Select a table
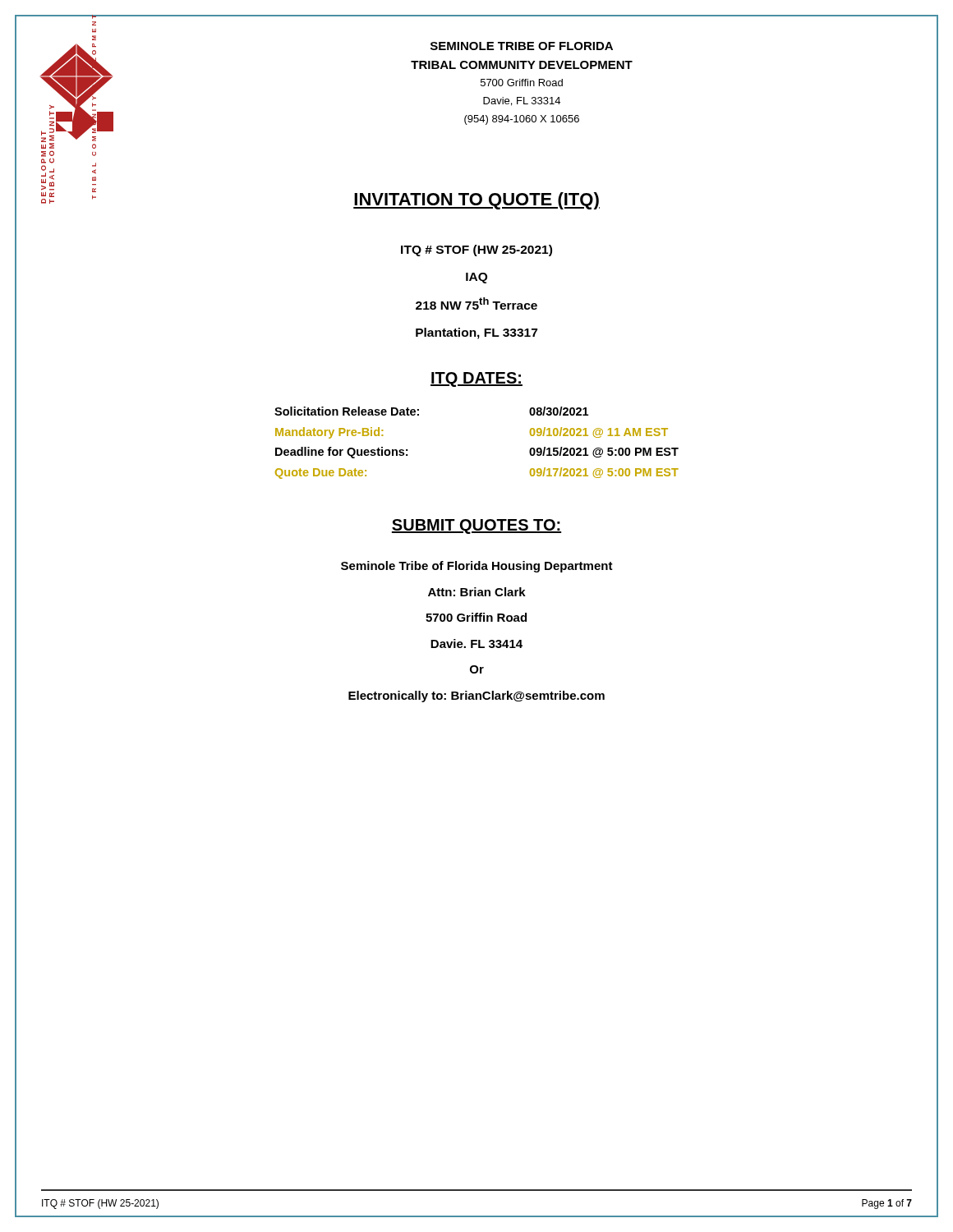This screenshot has width=953, height=1232. (x=476, y=446)
